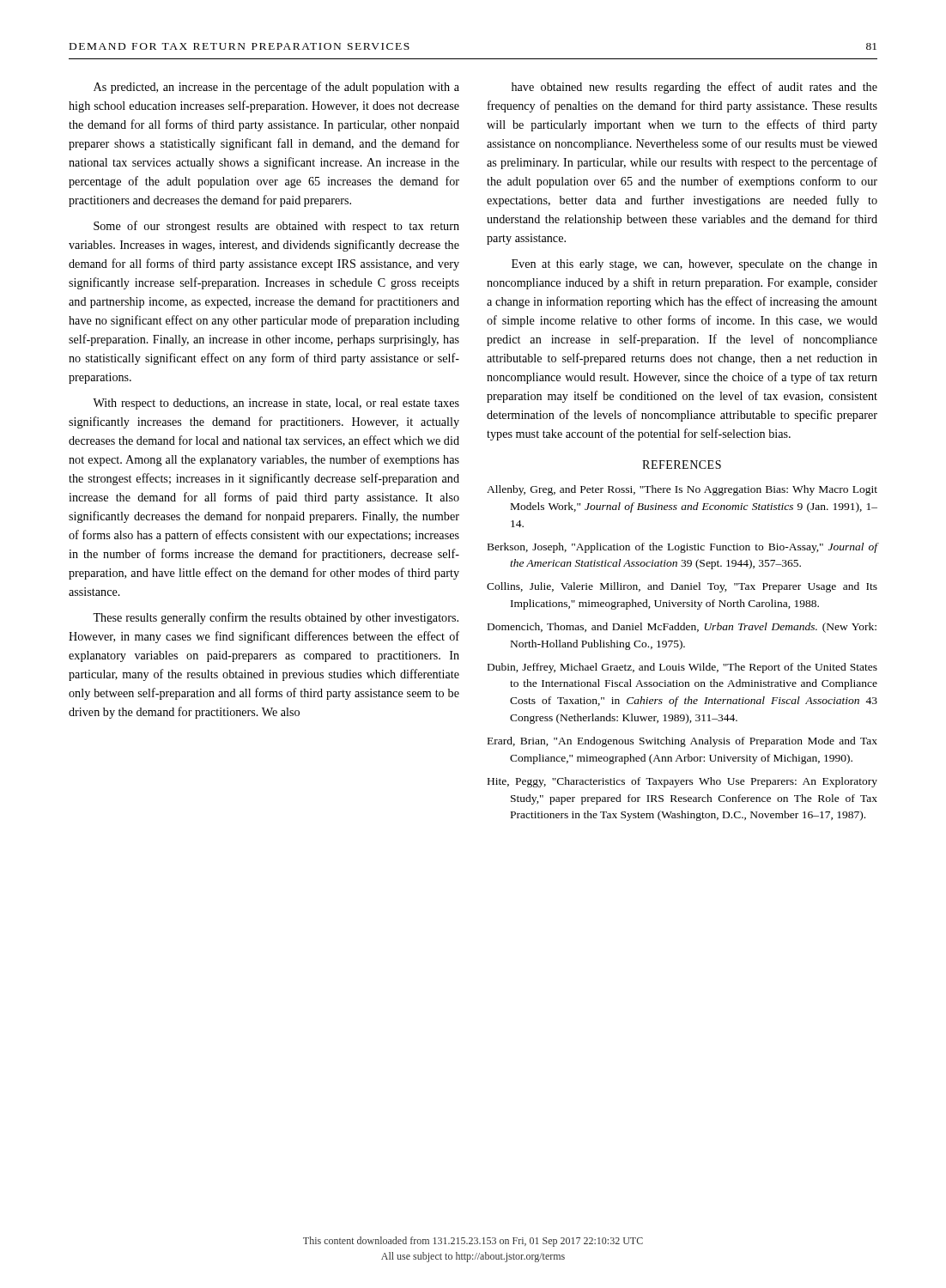Select the list item containing "Allenby, Greg, and Peter Rossi,"

click(x=682, y=506)
